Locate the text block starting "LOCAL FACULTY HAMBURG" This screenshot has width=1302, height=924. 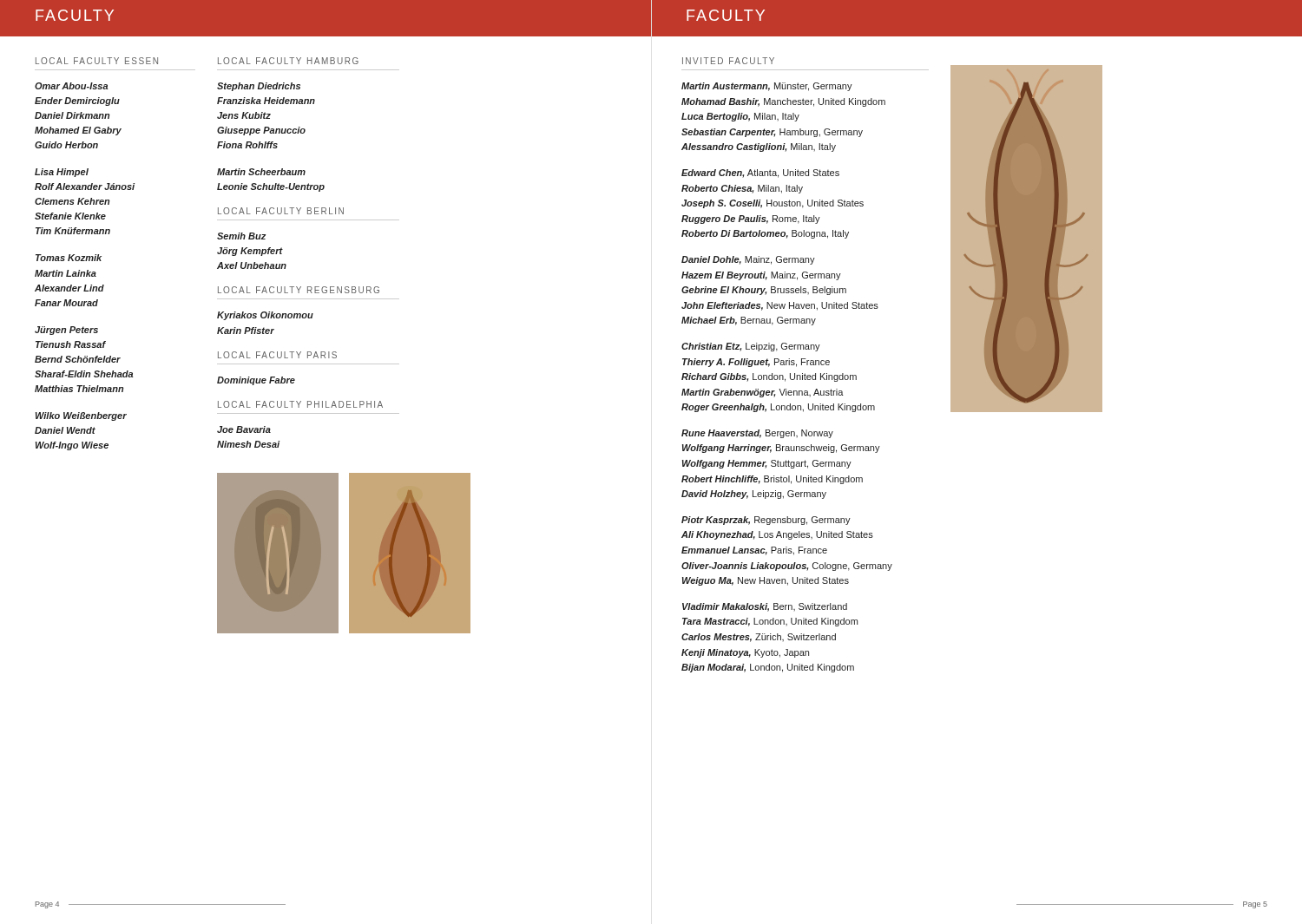tap(289, 61)
